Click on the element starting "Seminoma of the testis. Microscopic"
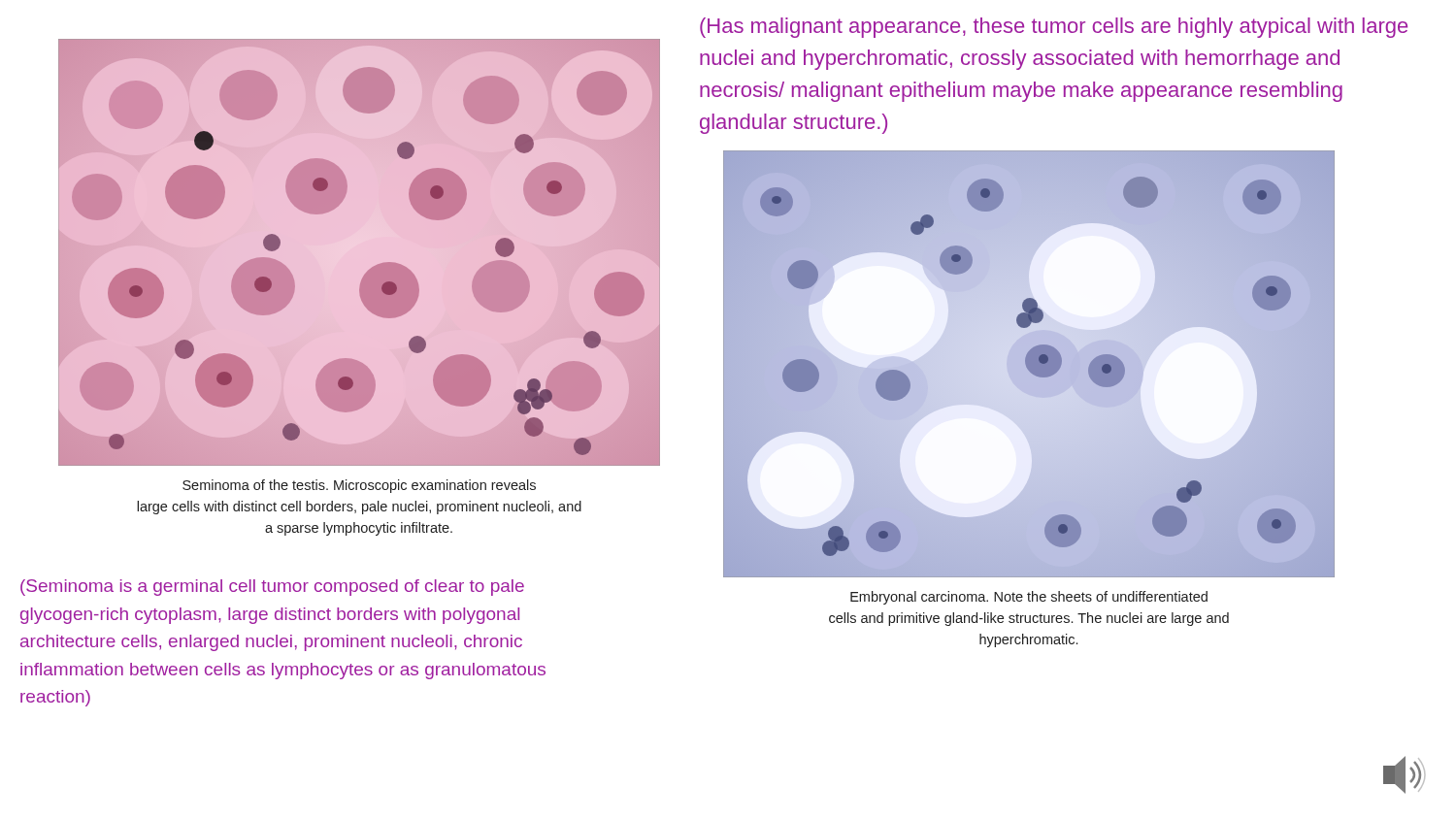This screenshot has height=819, width=1456. click(359, 506)
